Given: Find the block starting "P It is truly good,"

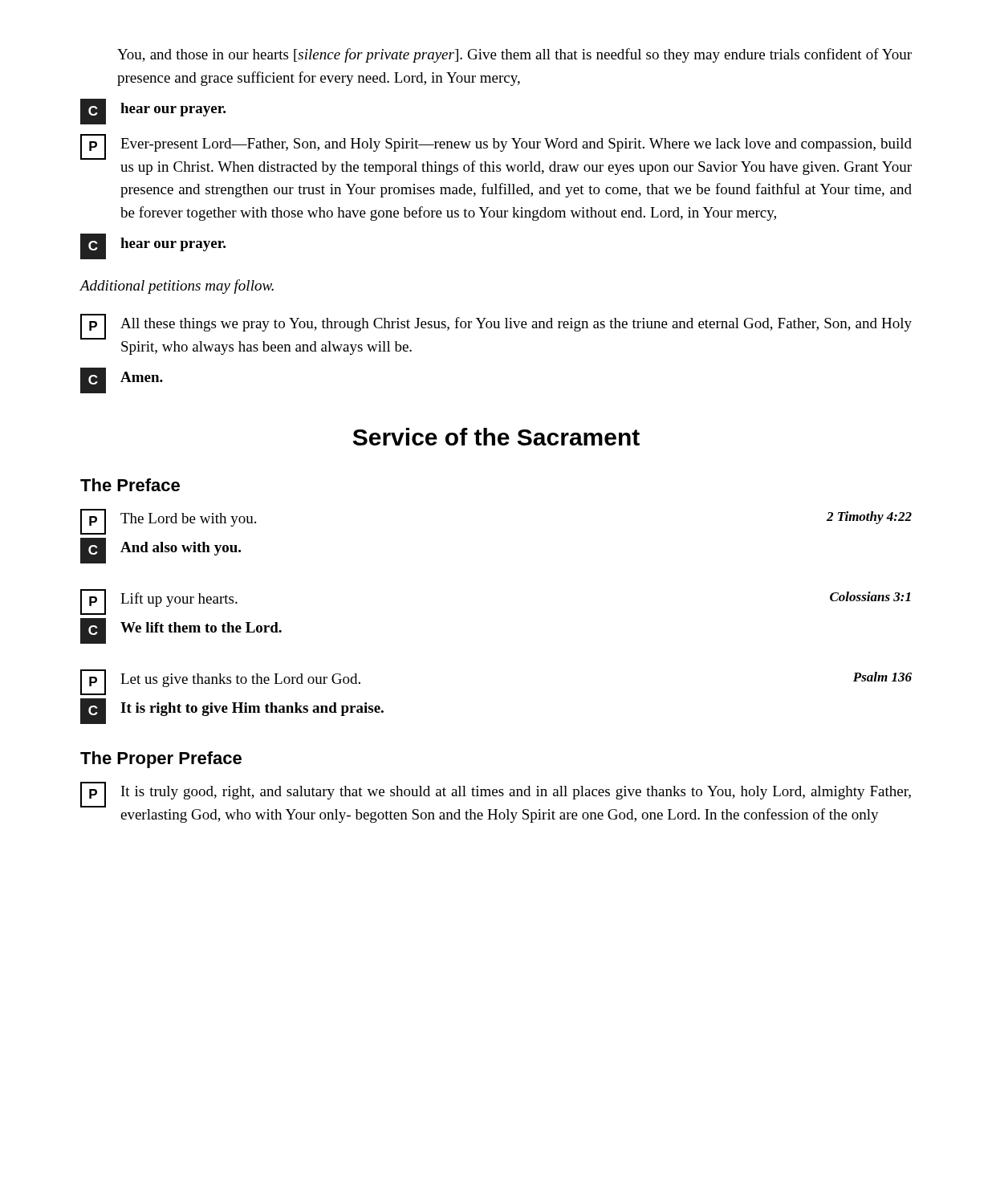Looking at the screenshot, I should coord(496,803).
